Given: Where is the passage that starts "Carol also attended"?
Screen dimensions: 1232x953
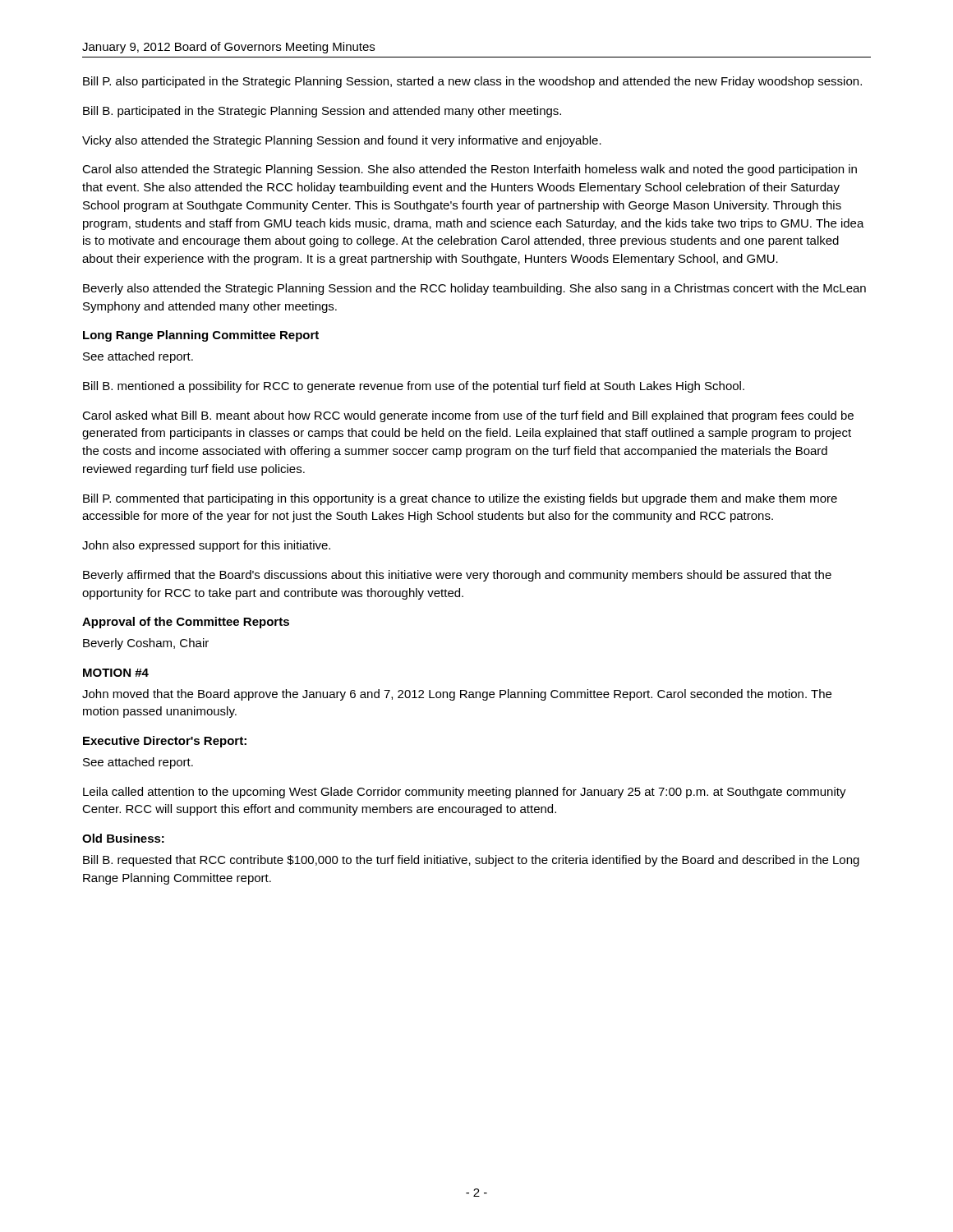Looking at the screenshot, I should (476, 214).
